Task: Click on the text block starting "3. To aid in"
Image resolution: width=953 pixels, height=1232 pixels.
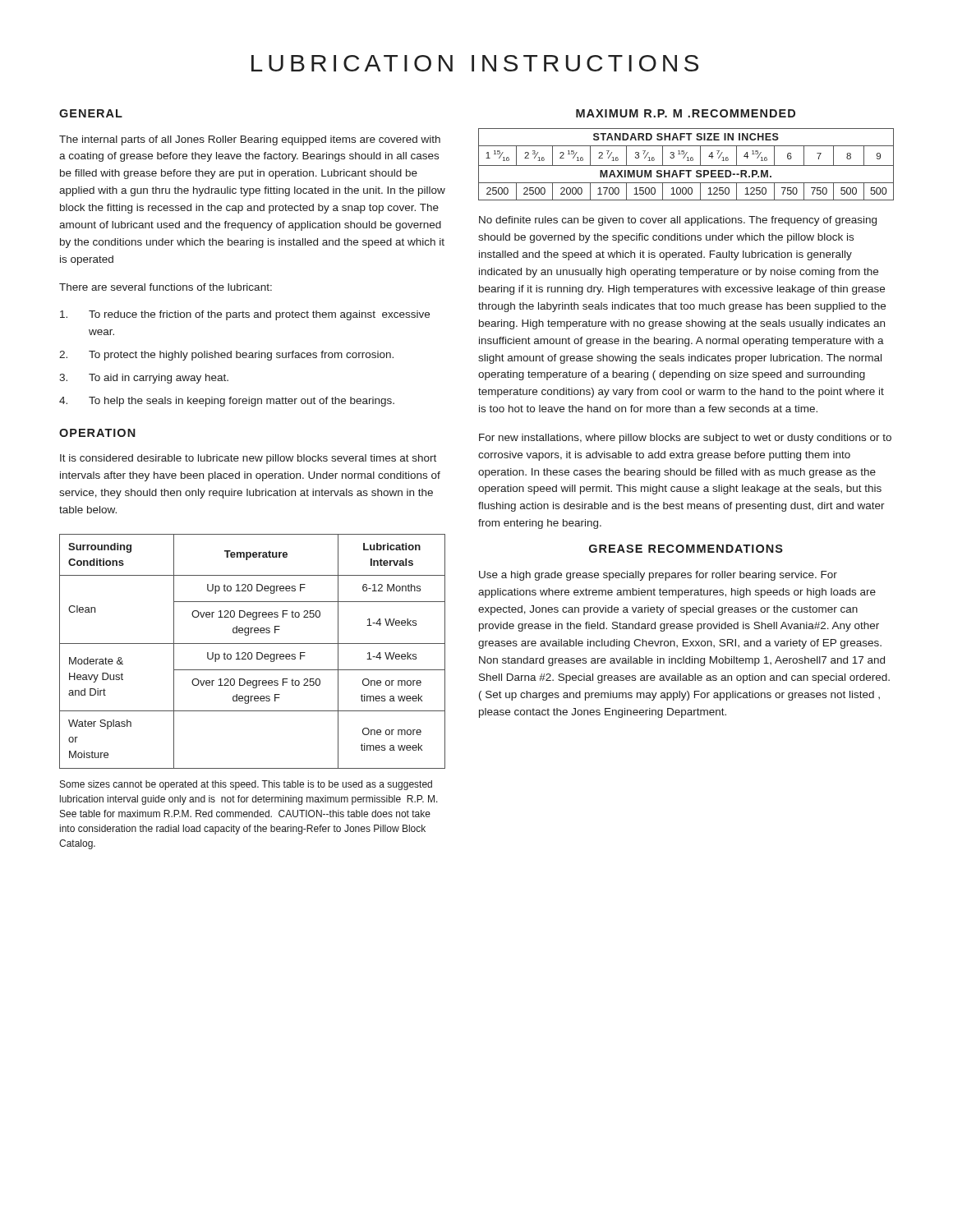Action: (144, 379)
